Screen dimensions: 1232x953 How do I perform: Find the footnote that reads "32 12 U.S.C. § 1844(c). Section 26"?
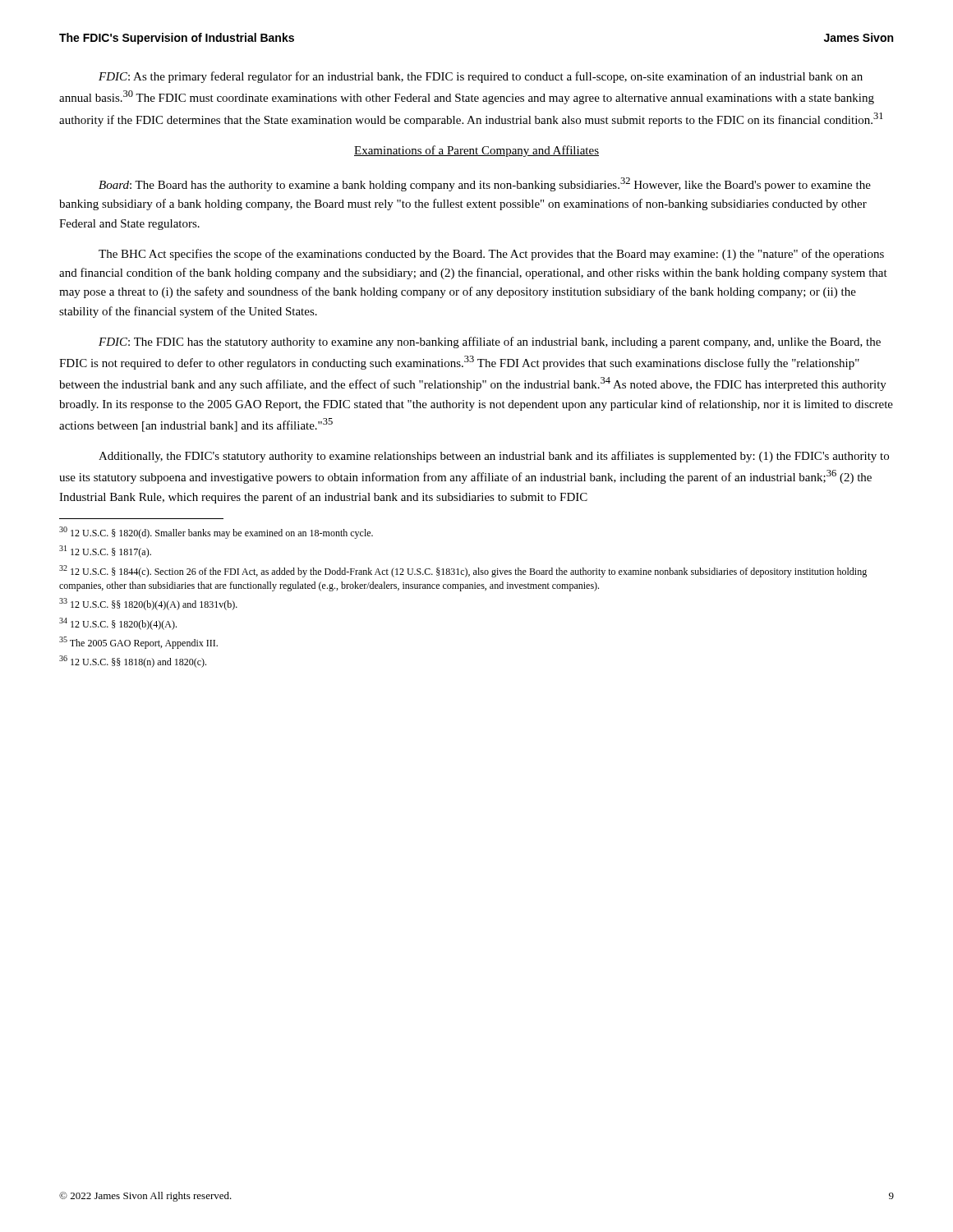point(463,577)
